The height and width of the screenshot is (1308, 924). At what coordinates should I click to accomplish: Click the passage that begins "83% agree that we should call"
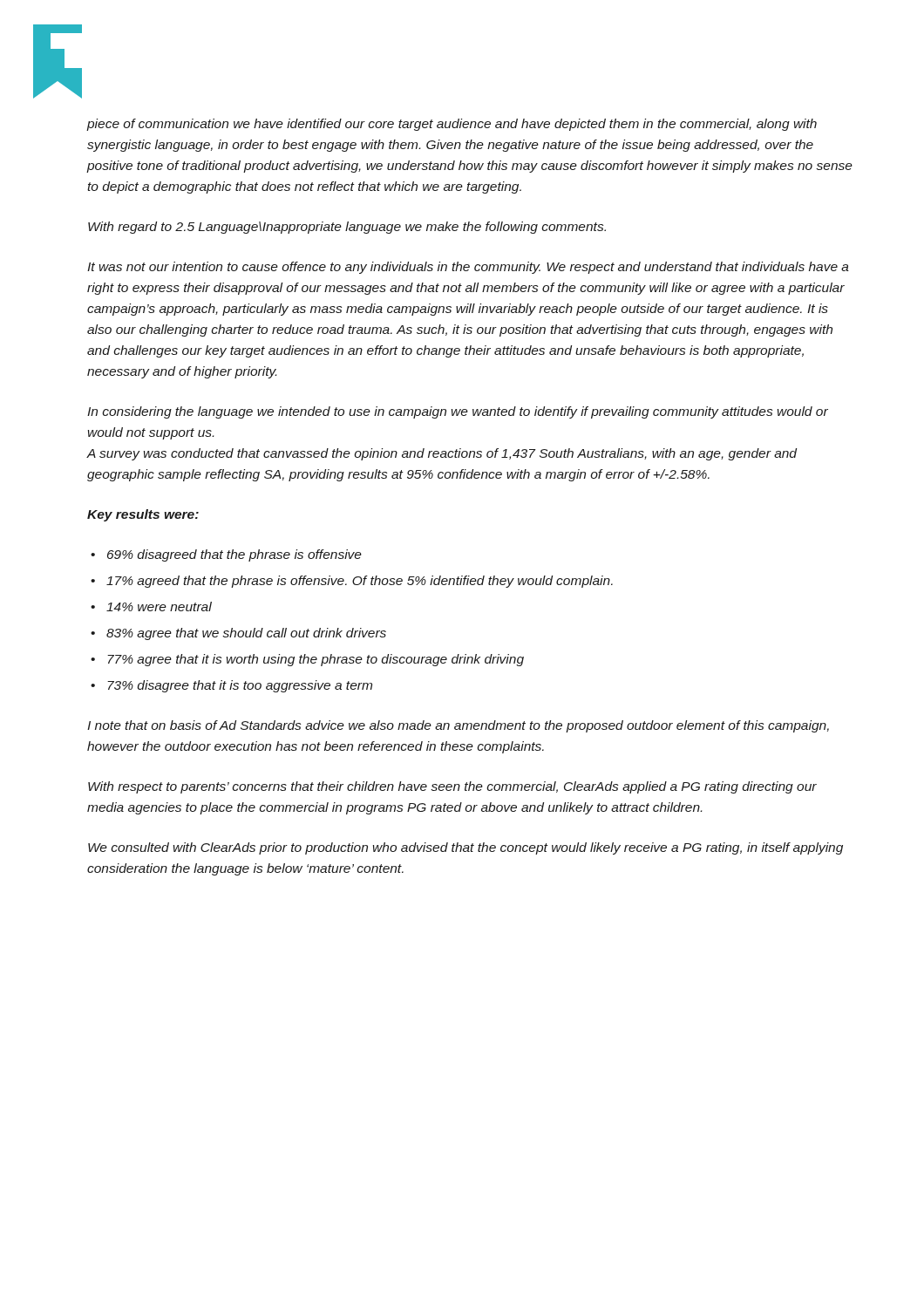pyautogui.click(x=238, y=634)
